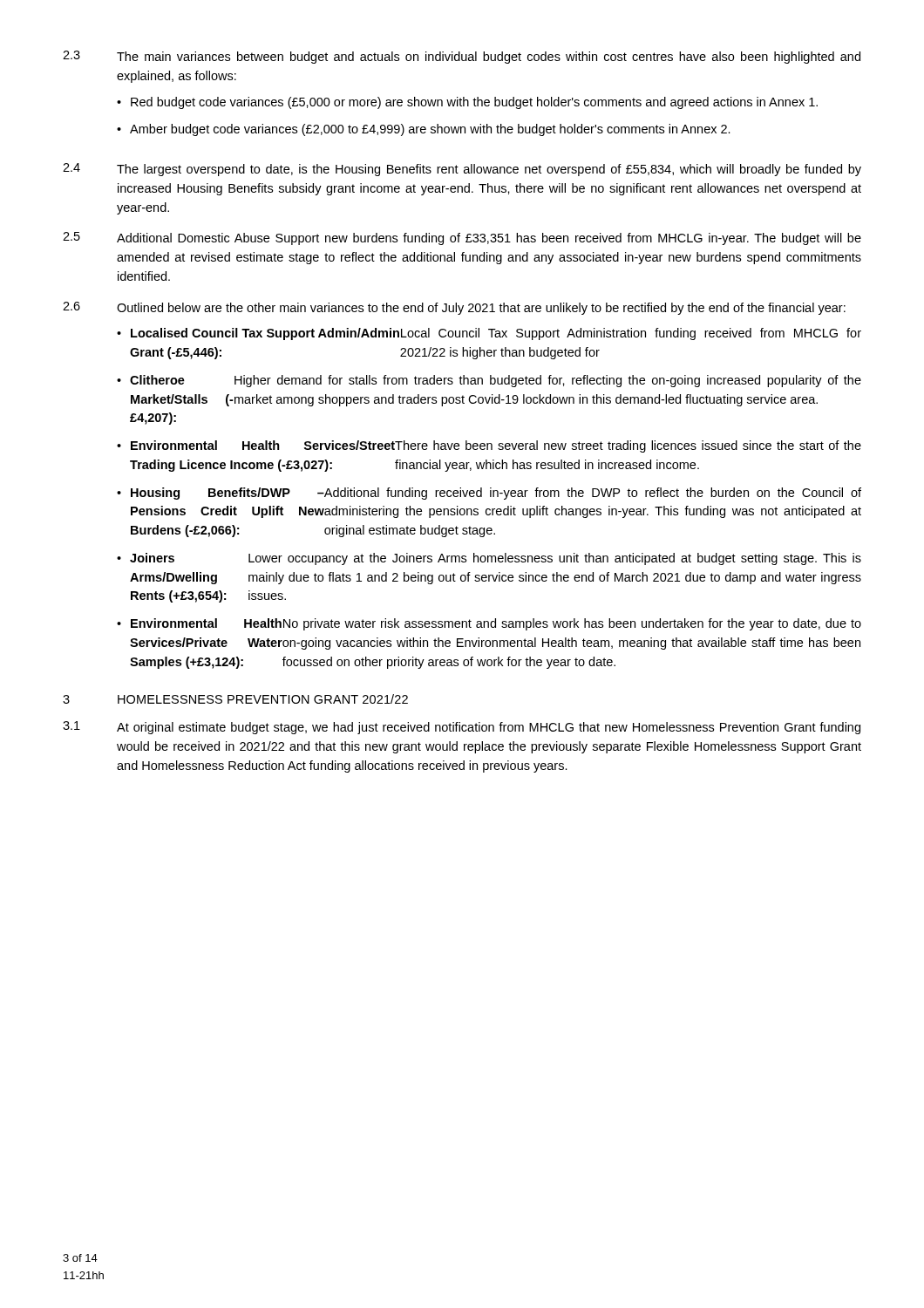Point to the block starting "3 The main variances between budget and"
The image size is (924, 1308).
pyautogui.click(x=462, y=98)
